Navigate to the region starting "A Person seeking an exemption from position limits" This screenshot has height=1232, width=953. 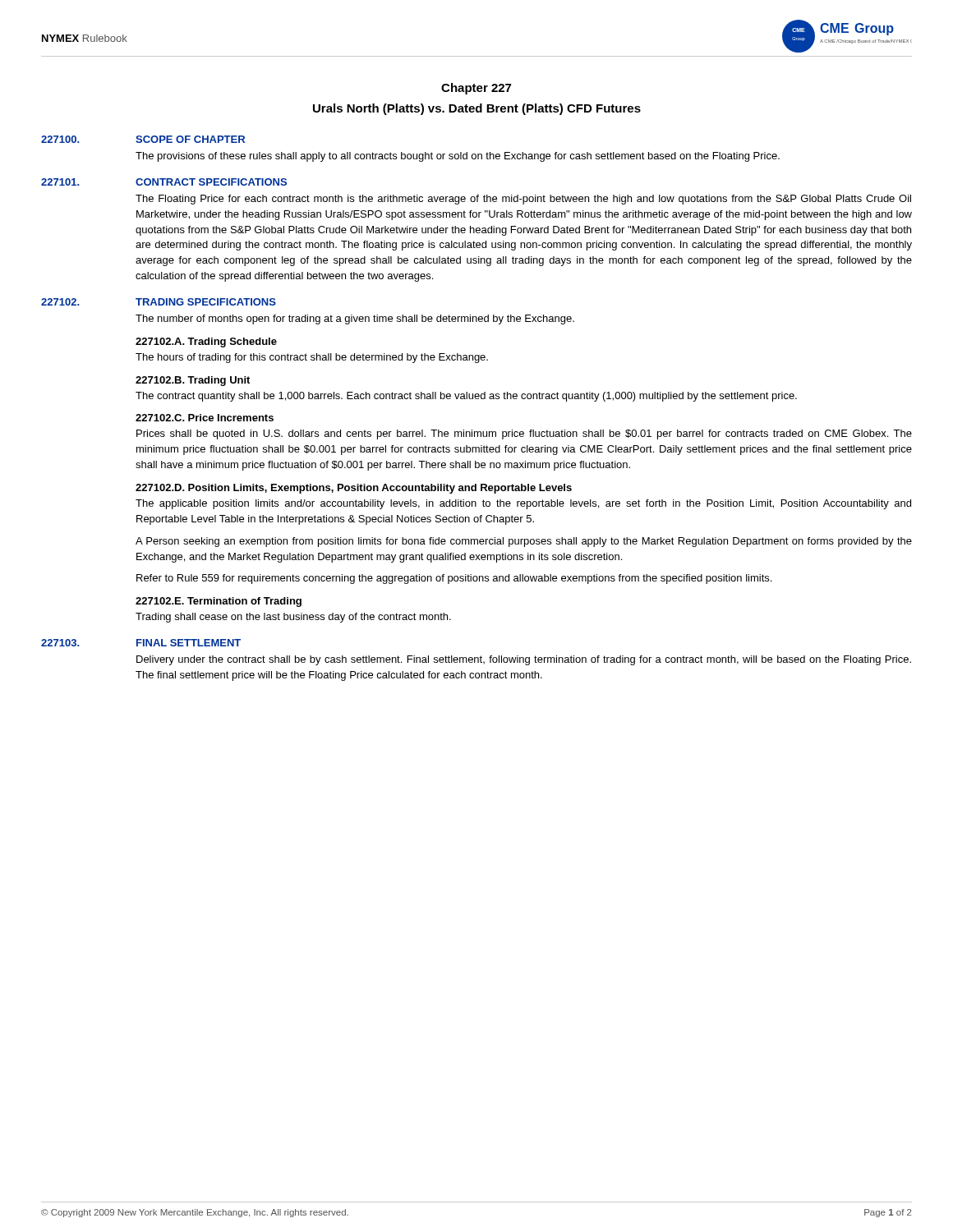[x=524, y=548]
